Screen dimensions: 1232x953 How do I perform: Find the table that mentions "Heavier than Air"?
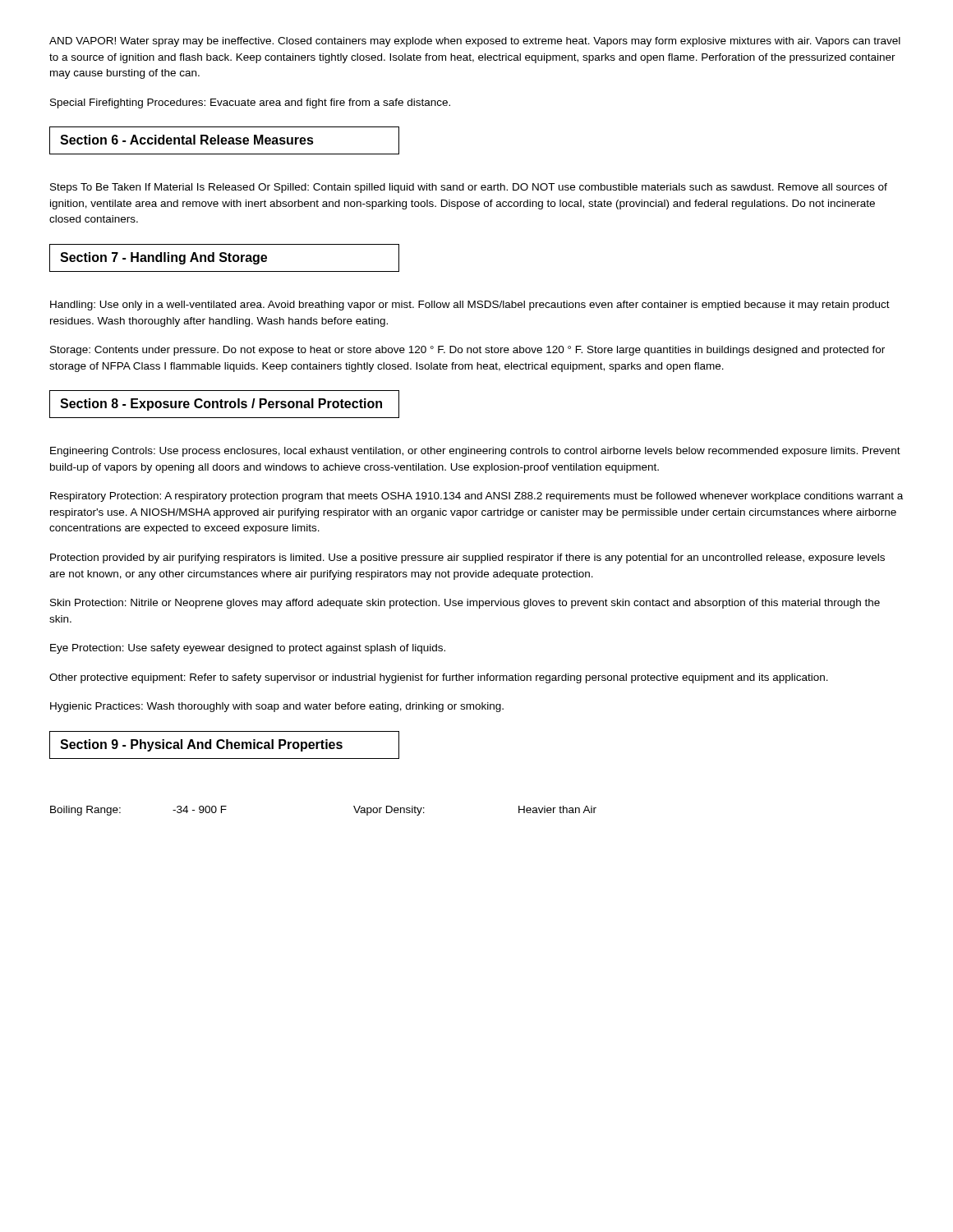[x=476, y=809]
